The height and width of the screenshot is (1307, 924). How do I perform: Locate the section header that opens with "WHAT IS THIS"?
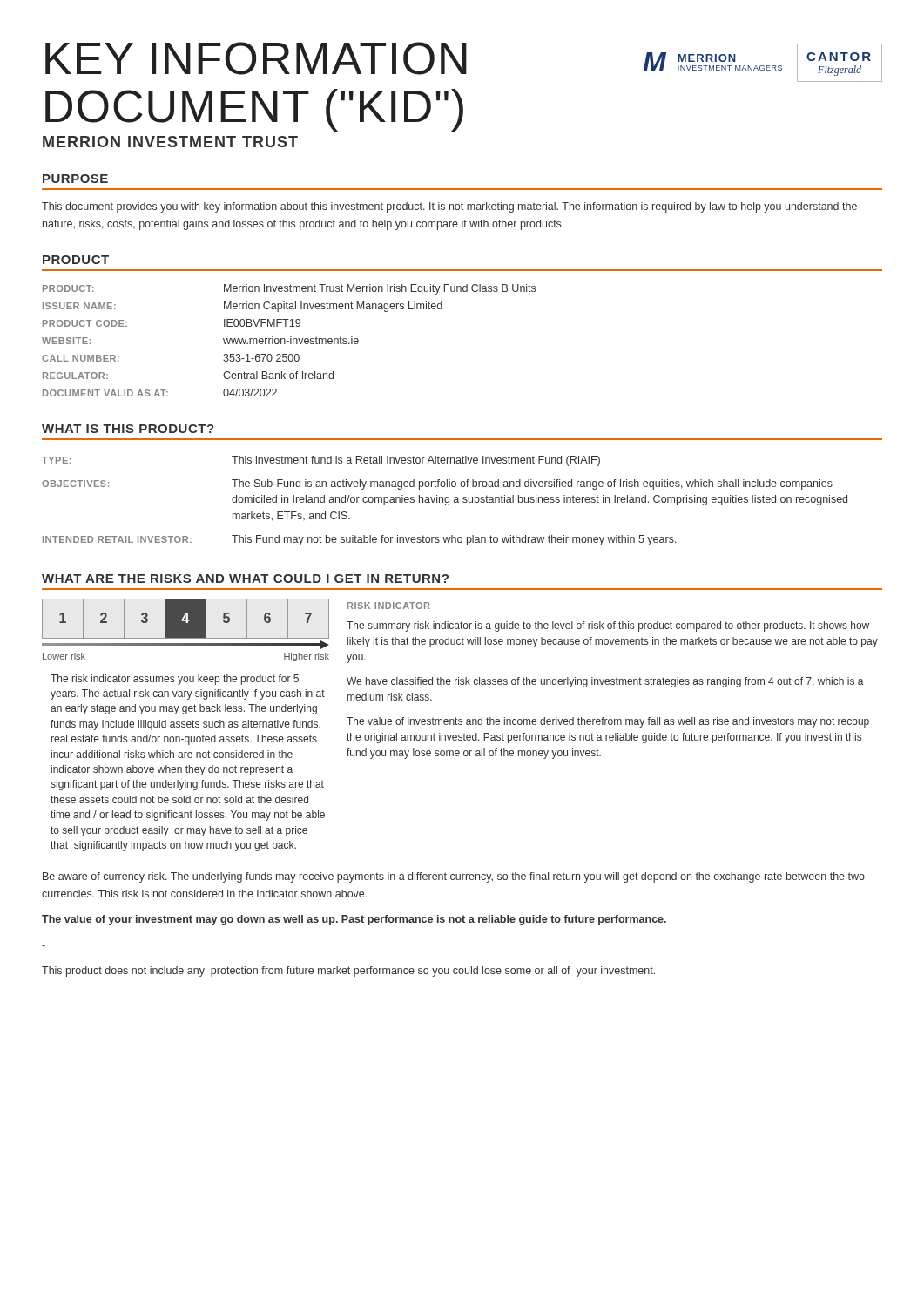[x=128, y=428]
